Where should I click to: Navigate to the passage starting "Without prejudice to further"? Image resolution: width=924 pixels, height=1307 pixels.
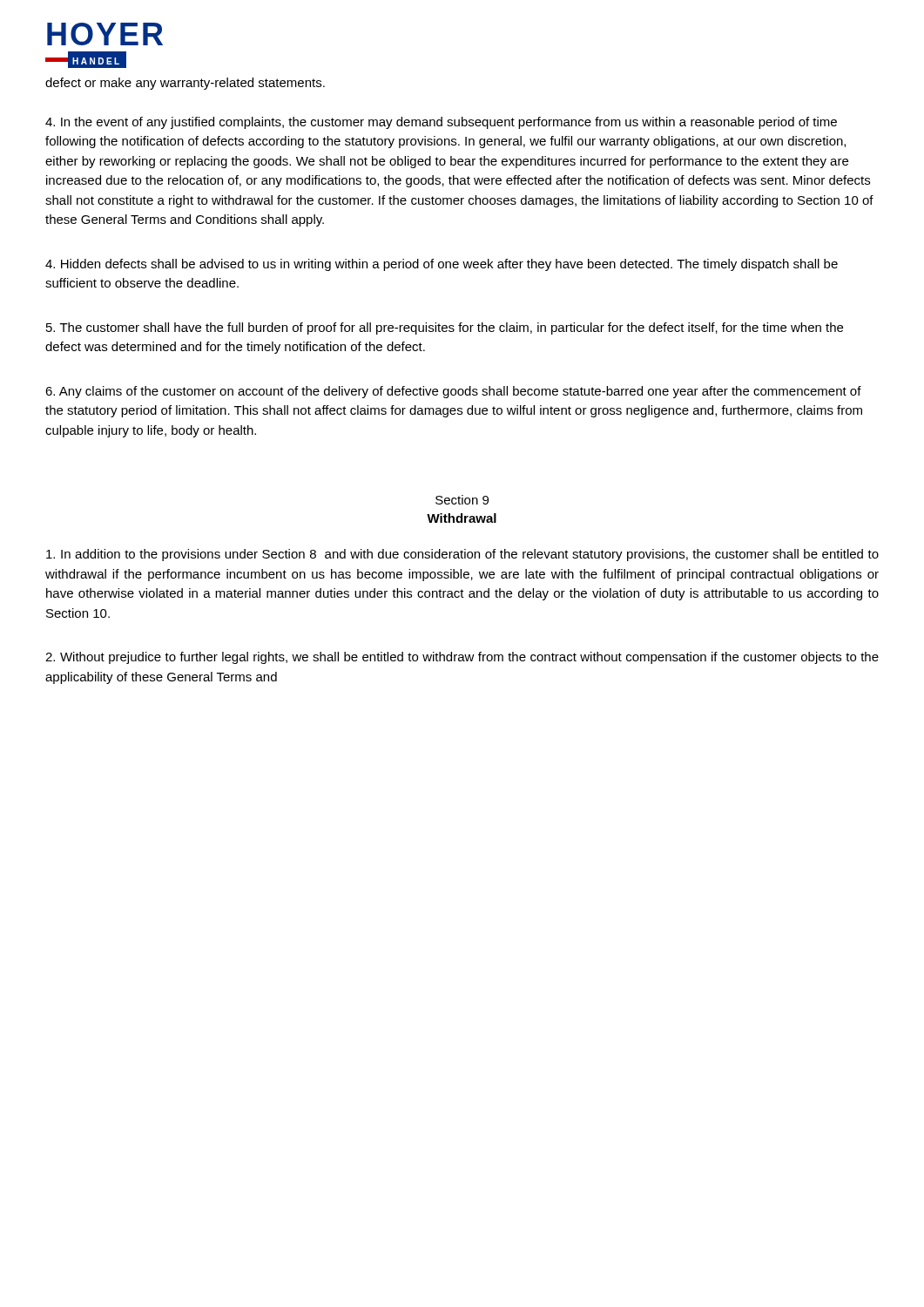click(462, 666)
